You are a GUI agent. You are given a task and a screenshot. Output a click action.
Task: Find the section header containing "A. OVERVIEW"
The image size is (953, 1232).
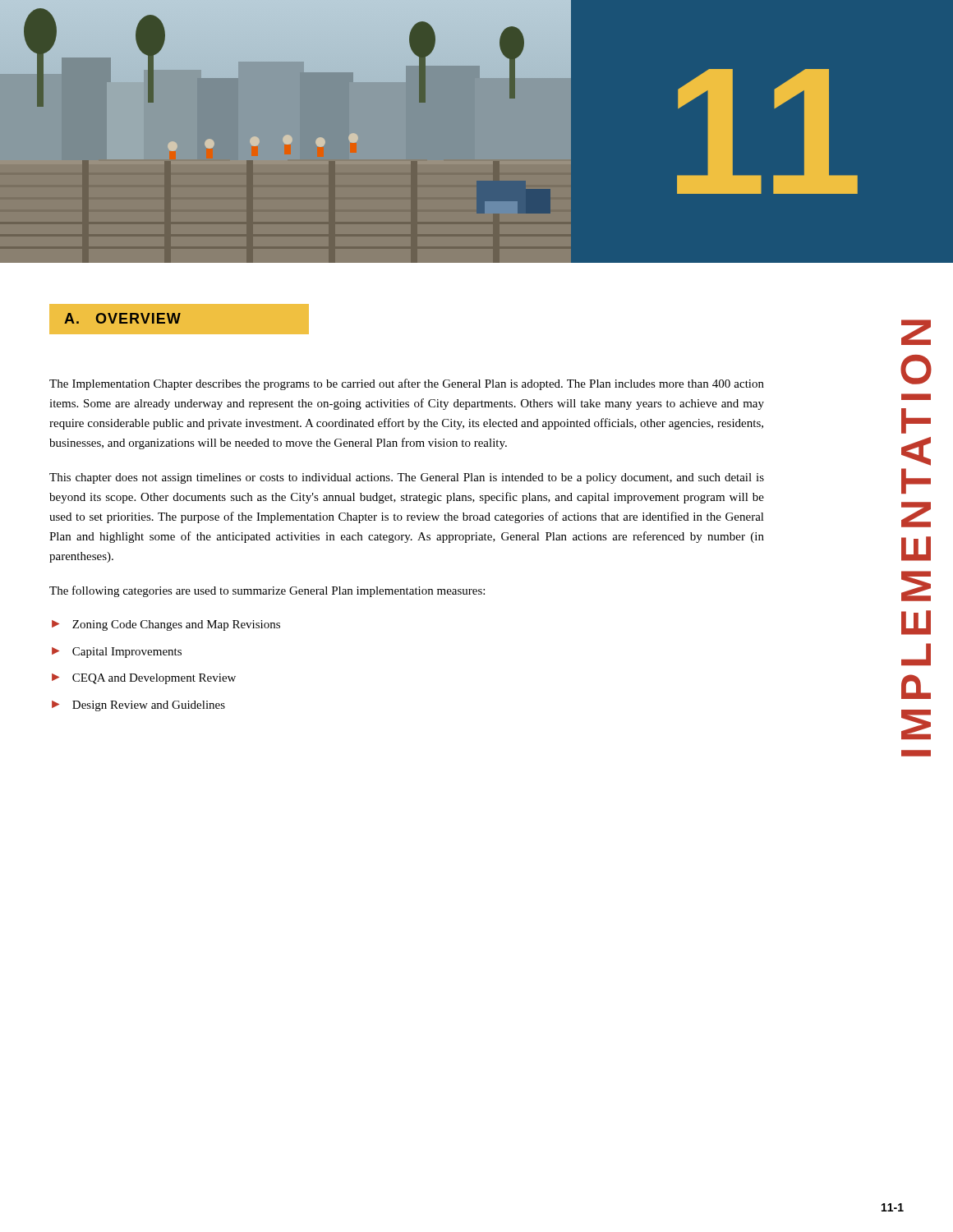(179, 319)
